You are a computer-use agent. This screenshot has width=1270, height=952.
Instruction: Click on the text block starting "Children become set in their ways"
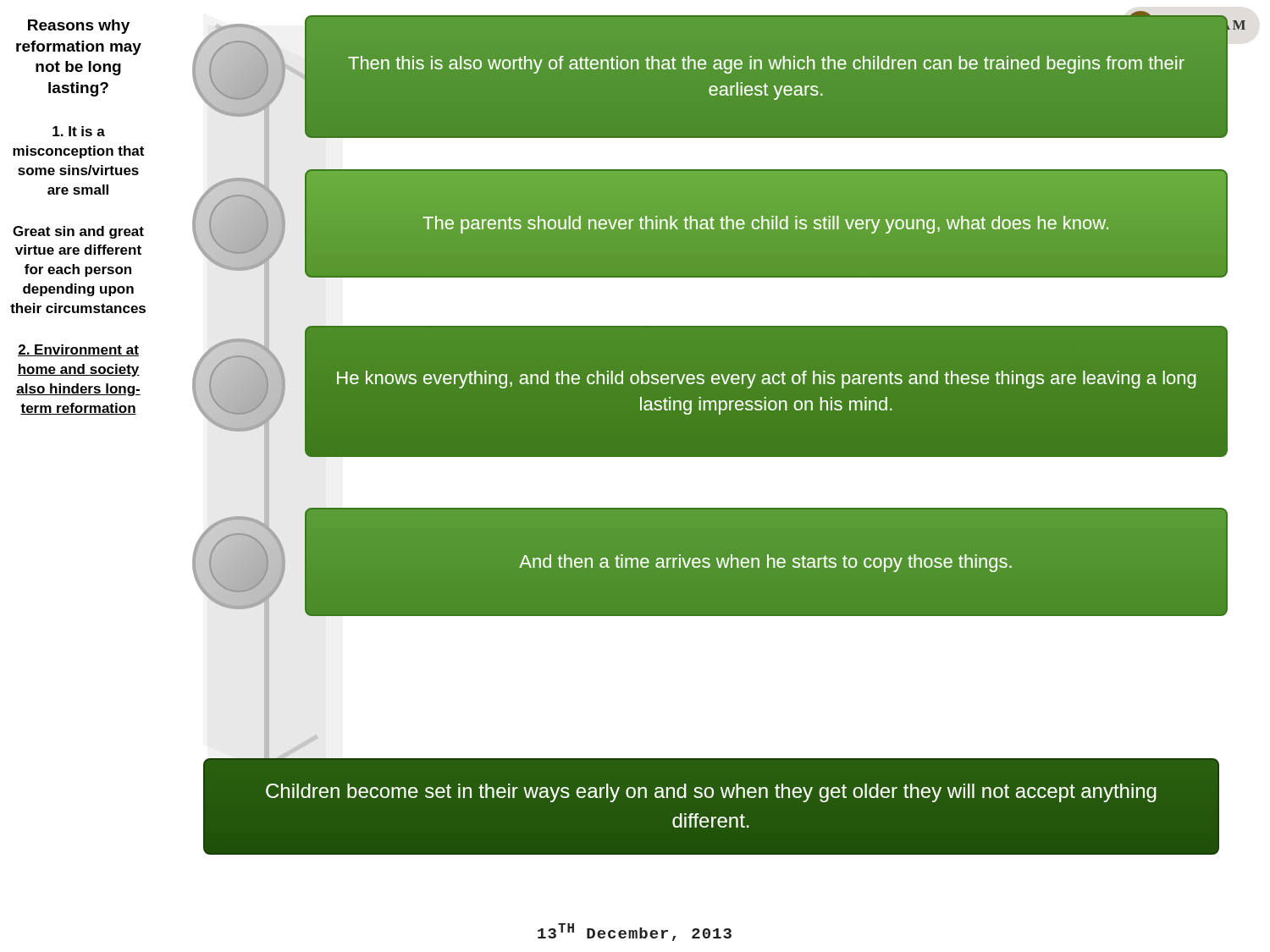click(711, 806)
